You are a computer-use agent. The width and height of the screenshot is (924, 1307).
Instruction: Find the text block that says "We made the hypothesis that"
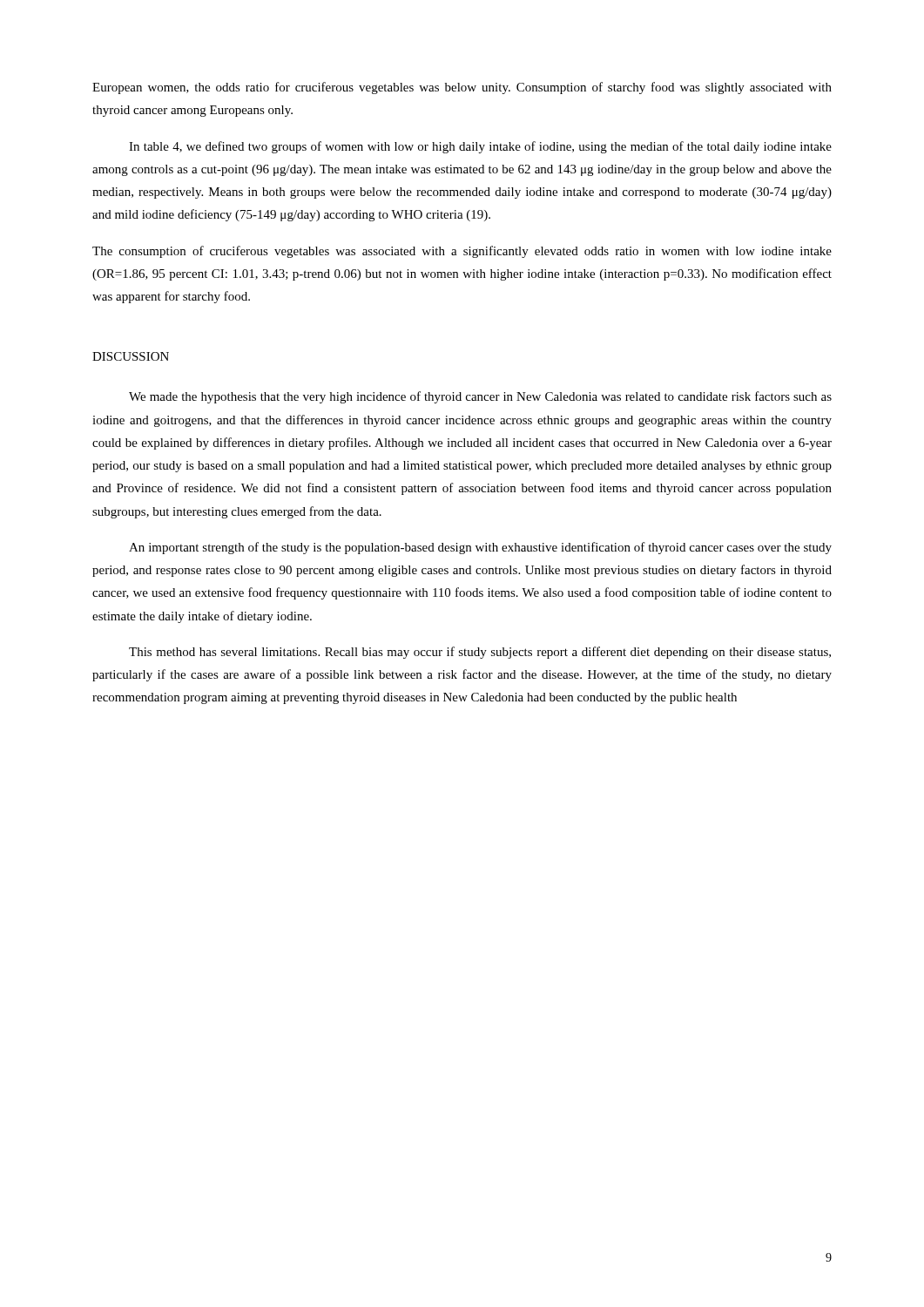[x=462, y=454]
